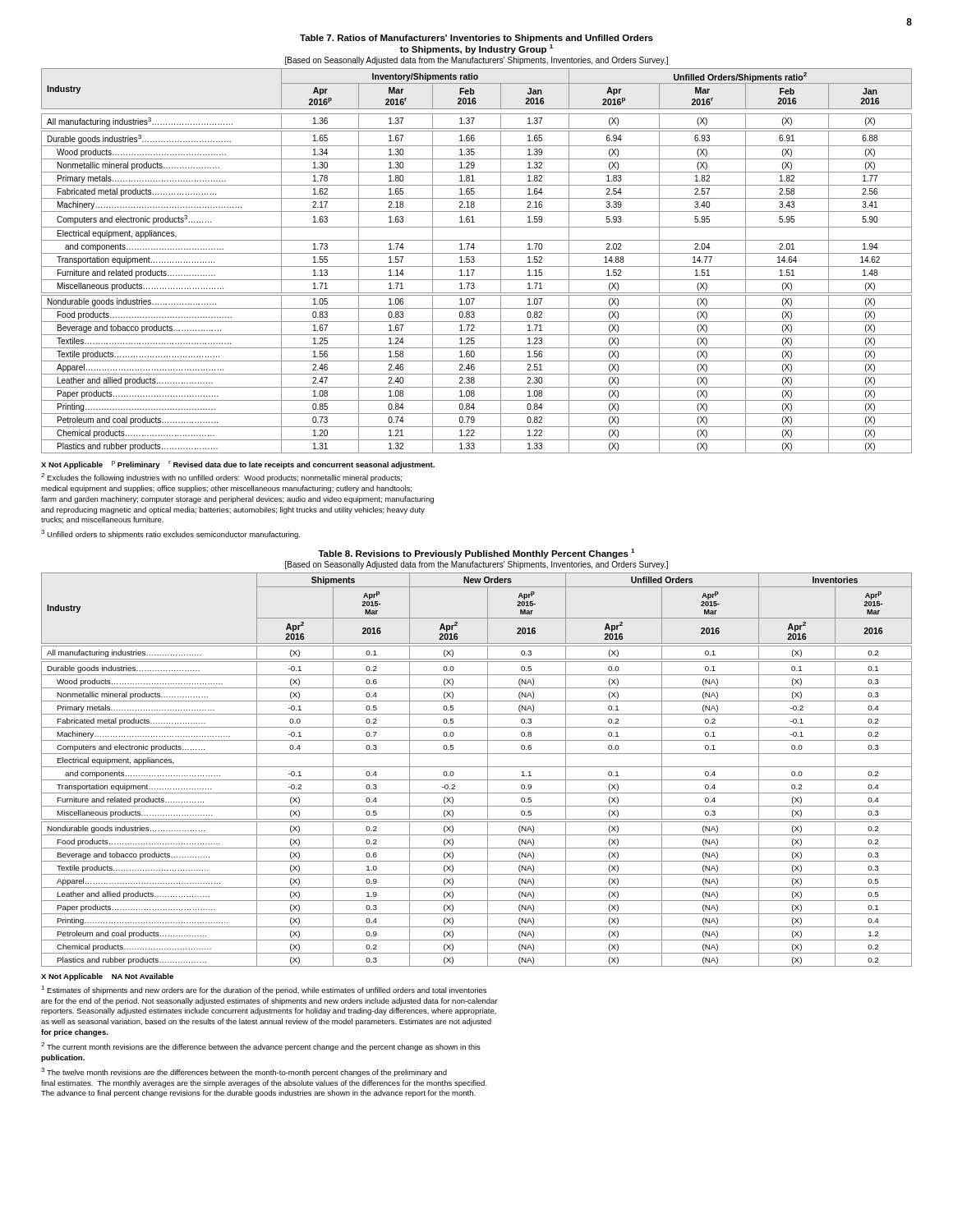Screen dimensions: 1232x953
Task: Point to the block starting "Table 7. Ratios of Manufacturers'"
Action: pyautogui.click(x=476, y=43)
